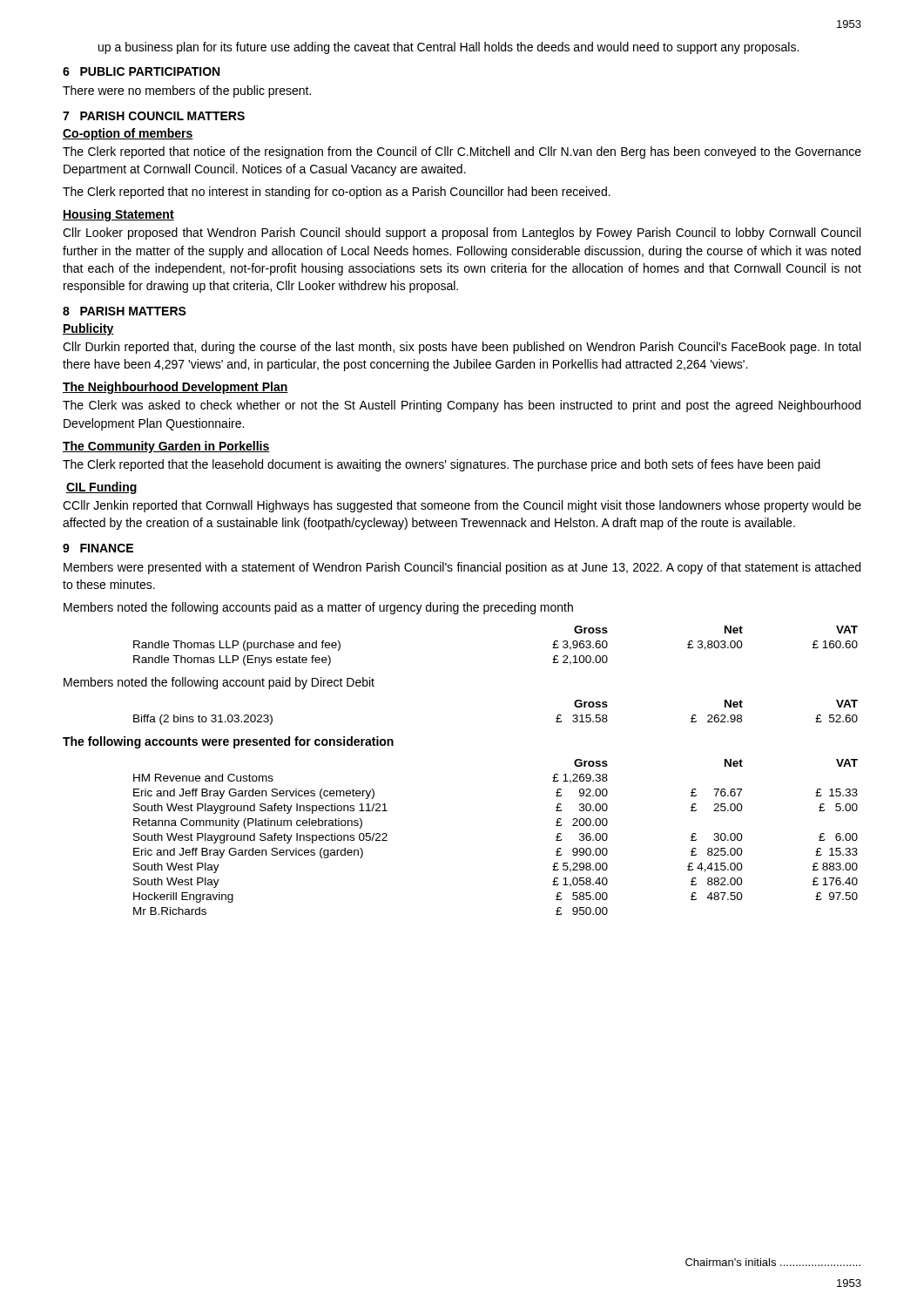Click on the section header that reads "The Neighbourhood Development"
The width and height of the screenshot is (924, 1307).
175,387
